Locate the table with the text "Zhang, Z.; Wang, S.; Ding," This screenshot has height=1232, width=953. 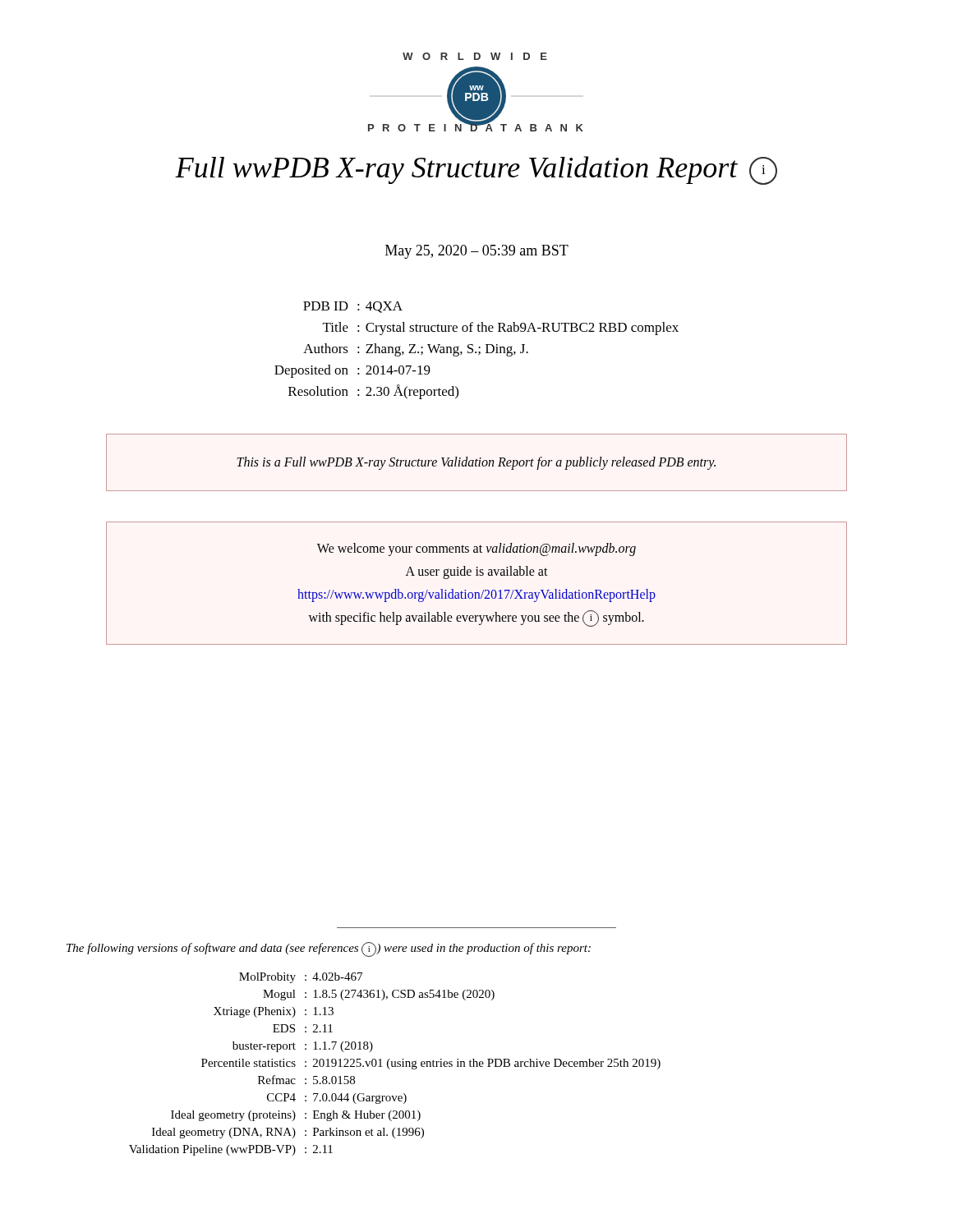tap(476, 349)
